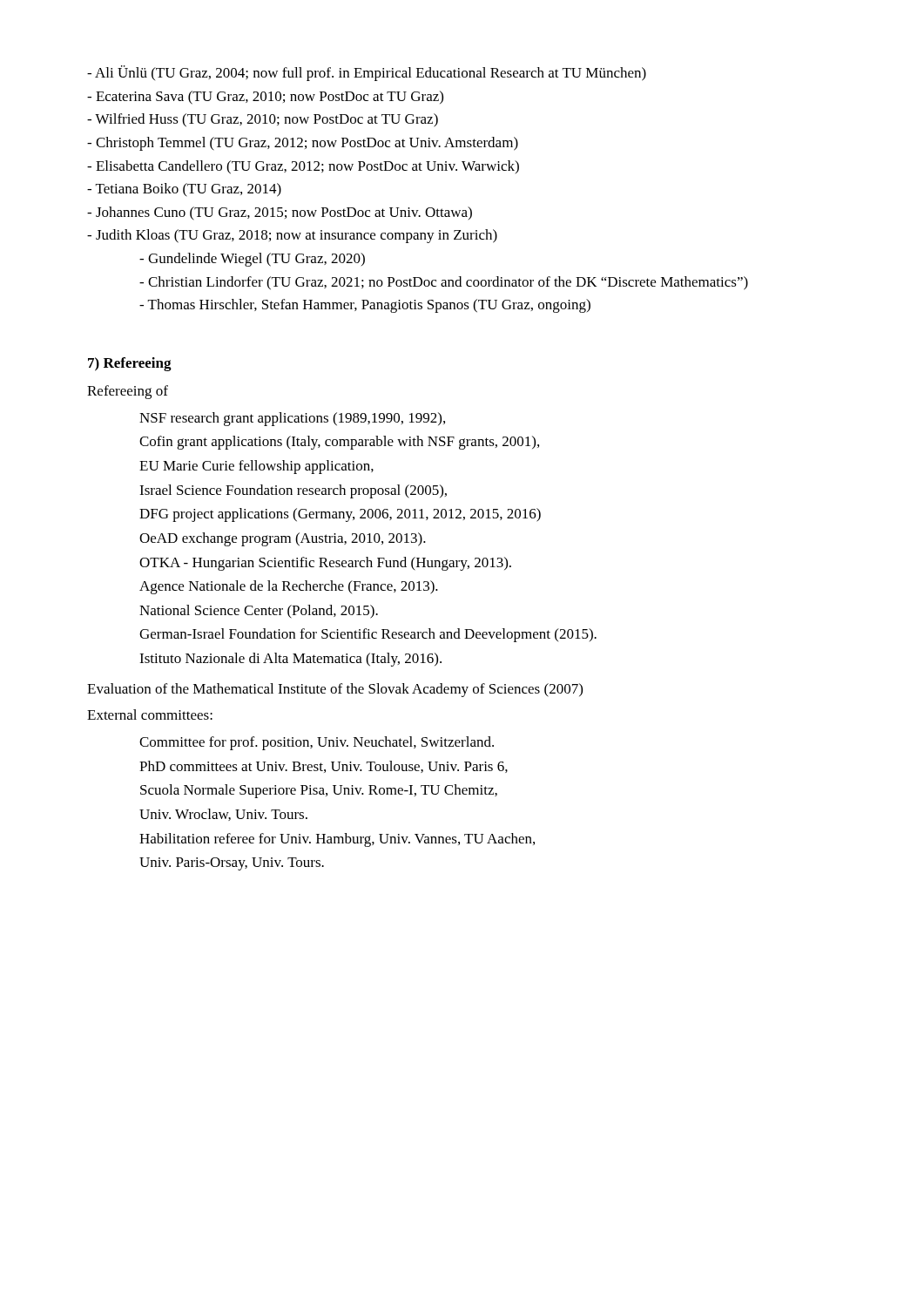Find the list item with the text "Johannes Cuno (TU Graz, 2015; now PostDoc at"
This screenshot has height=1307, width=924.
[280, 212]
